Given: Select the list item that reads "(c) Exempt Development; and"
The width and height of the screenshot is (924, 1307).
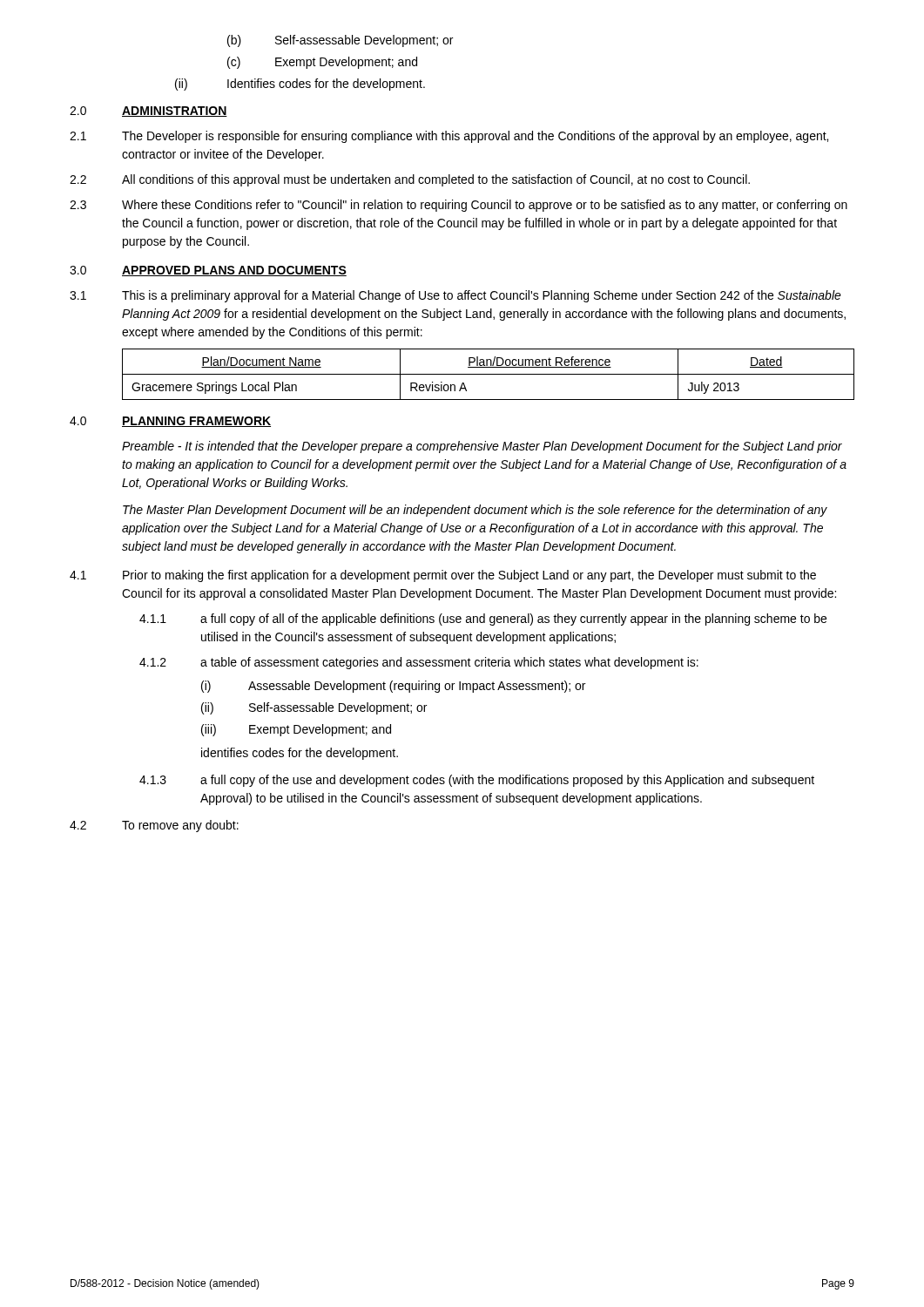Looking at the screenshot, I should [x=322, y=62].
